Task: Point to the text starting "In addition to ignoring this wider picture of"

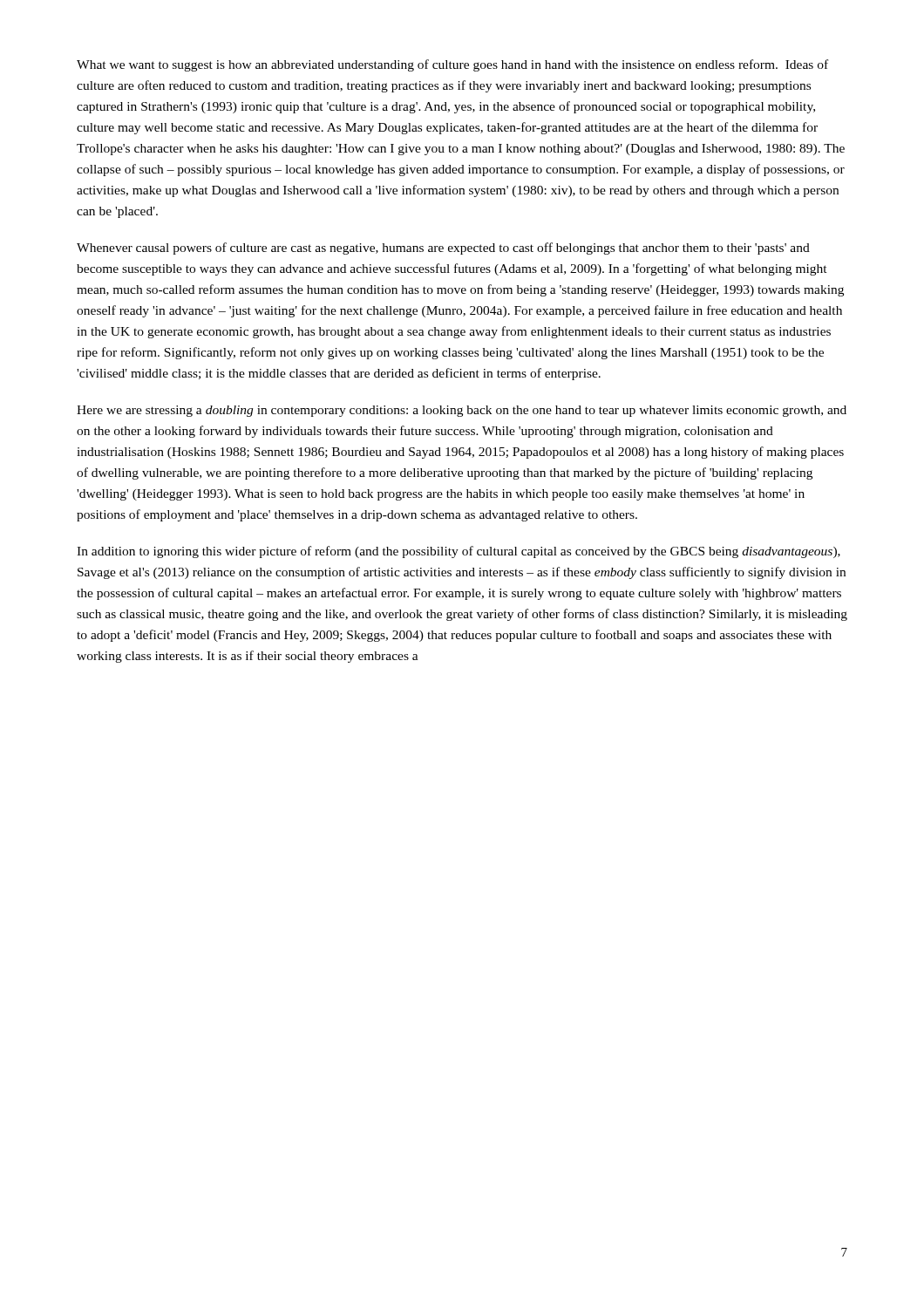Action: [462, 603]
